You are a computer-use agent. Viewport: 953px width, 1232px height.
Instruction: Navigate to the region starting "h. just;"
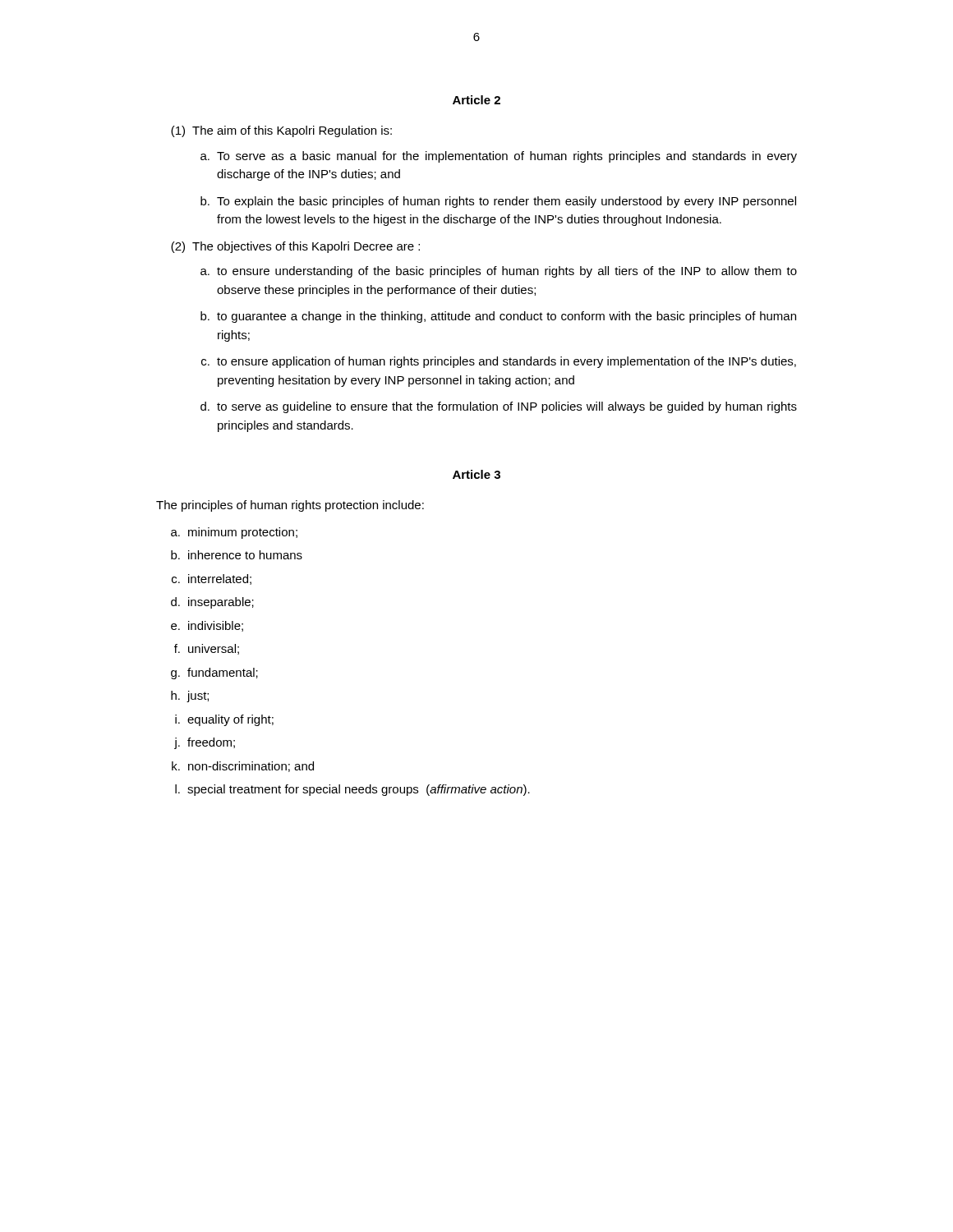coord(183,696)
